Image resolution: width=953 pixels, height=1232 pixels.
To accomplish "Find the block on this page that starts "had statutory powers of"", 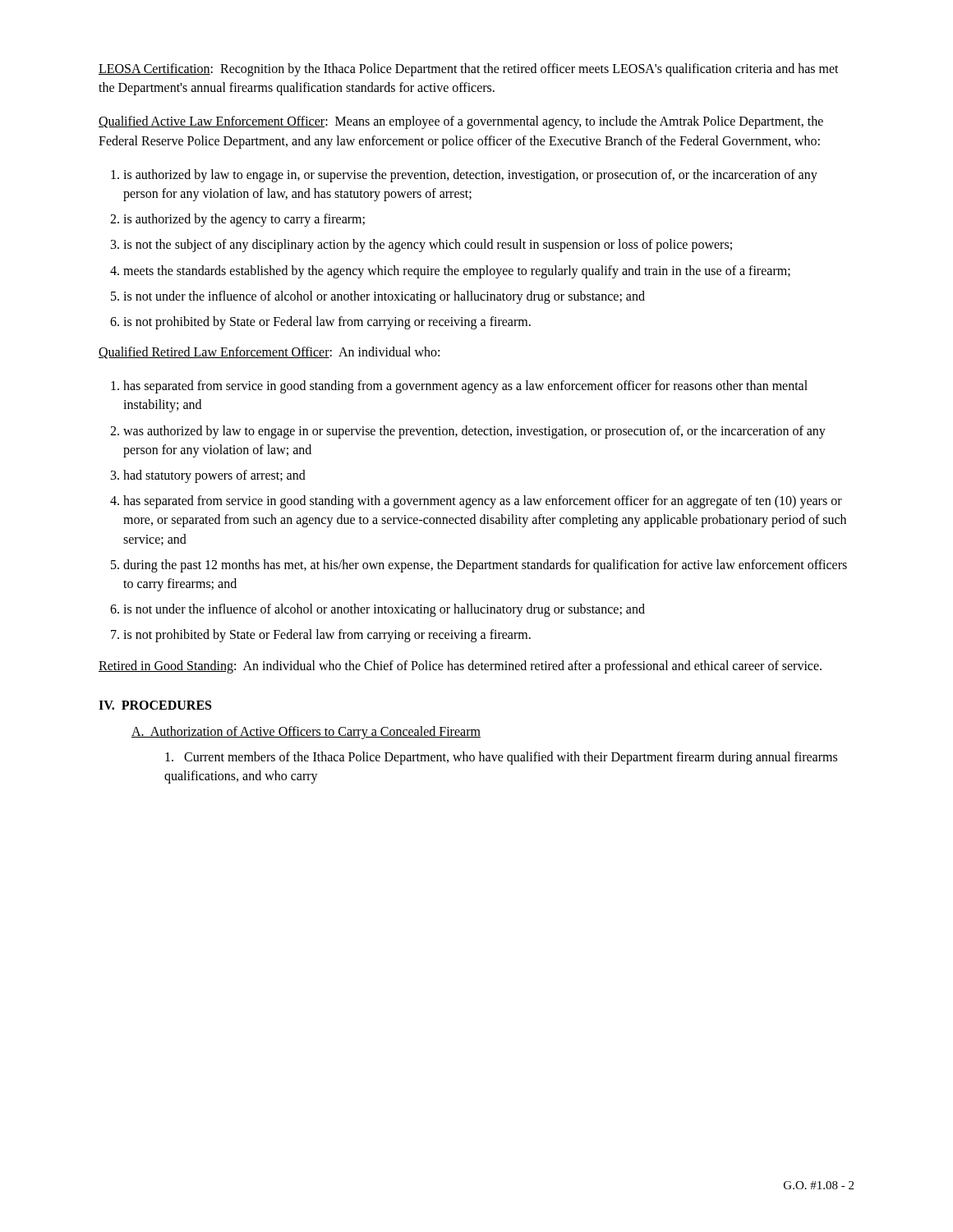I will (x=214, y=475).
